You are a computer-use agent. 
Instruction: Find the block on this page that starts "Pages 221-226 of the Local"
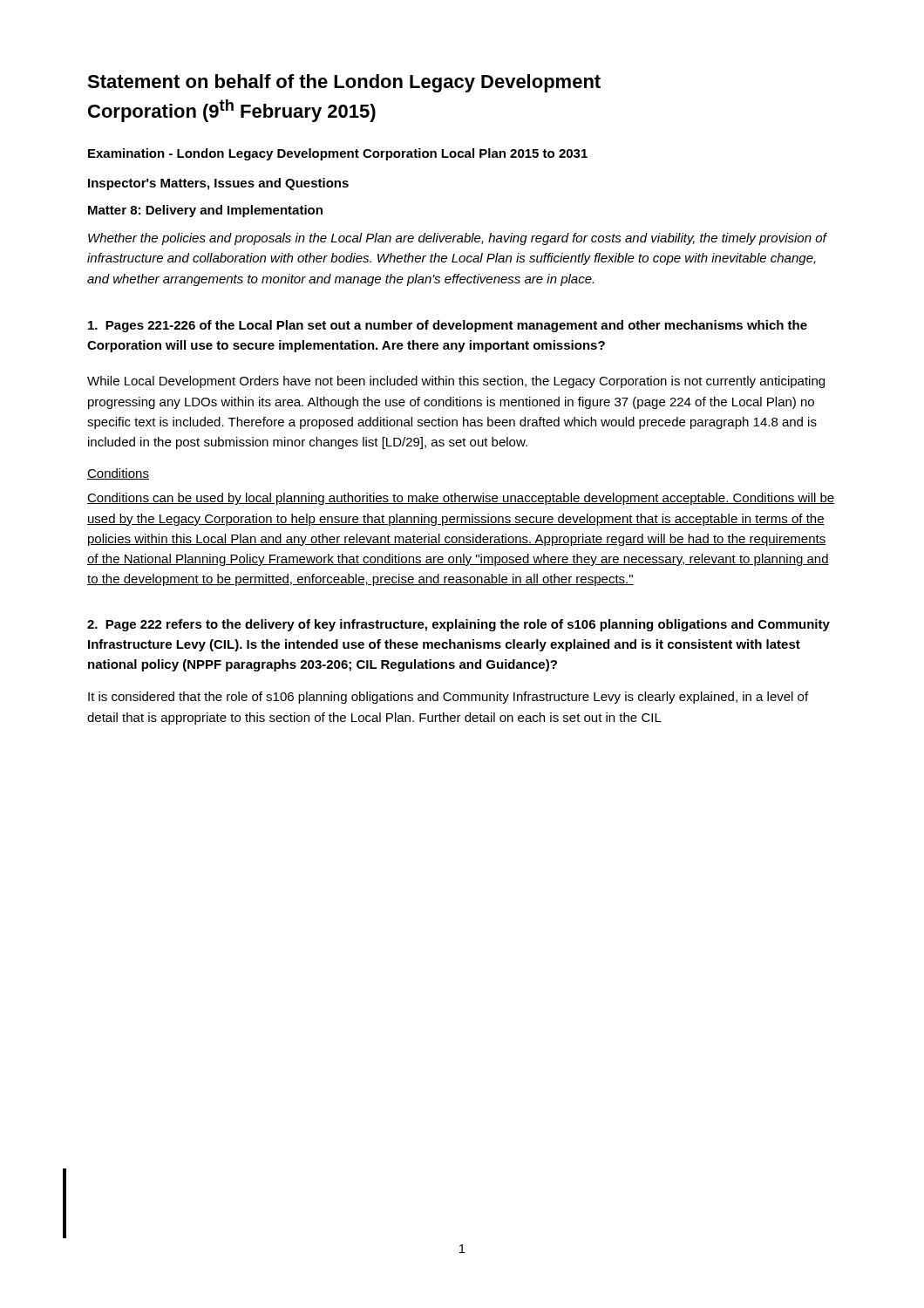pyautogui.click(x=462, y=335)
